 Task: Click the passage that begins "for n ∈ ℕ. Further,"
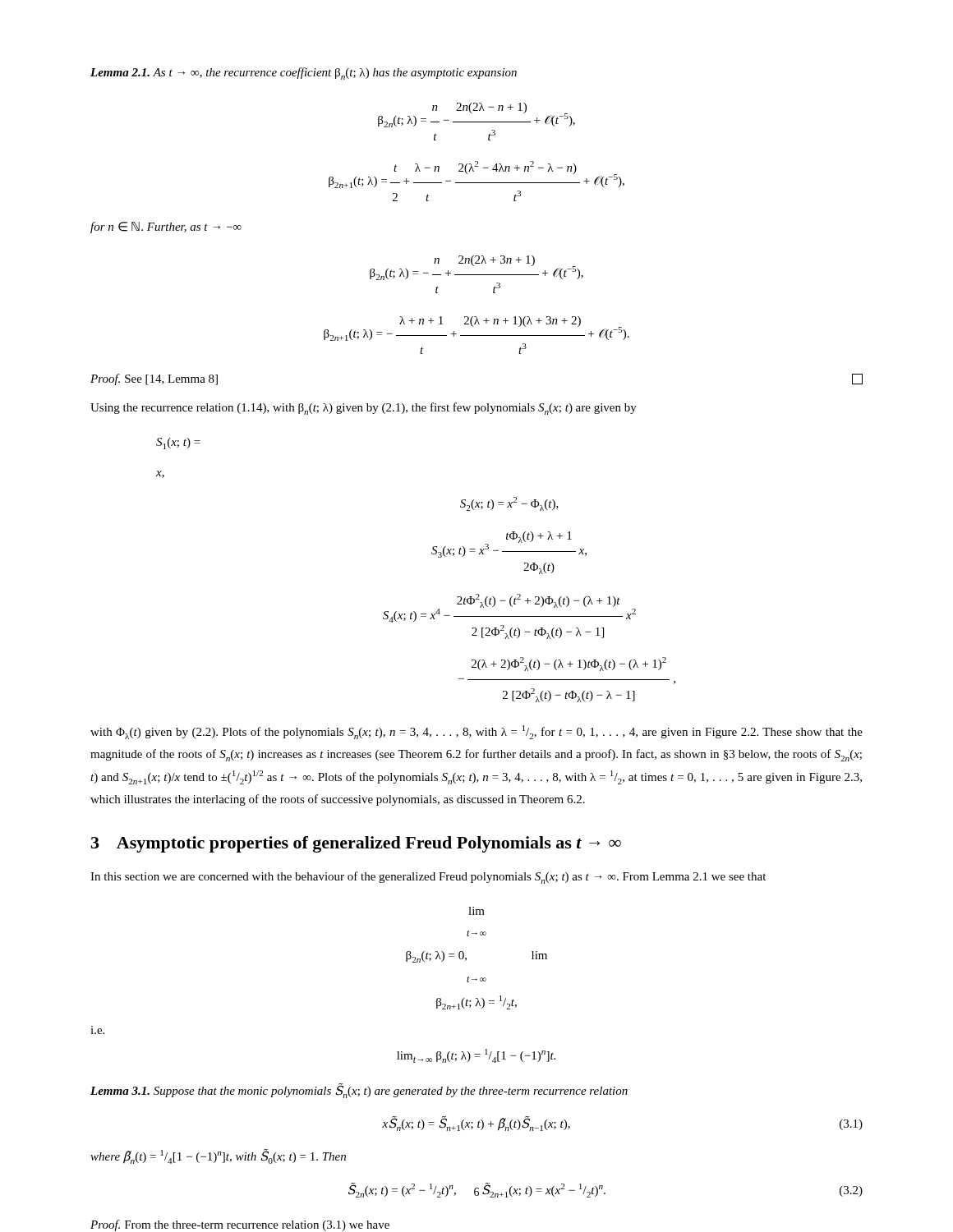tap(166, 227)
